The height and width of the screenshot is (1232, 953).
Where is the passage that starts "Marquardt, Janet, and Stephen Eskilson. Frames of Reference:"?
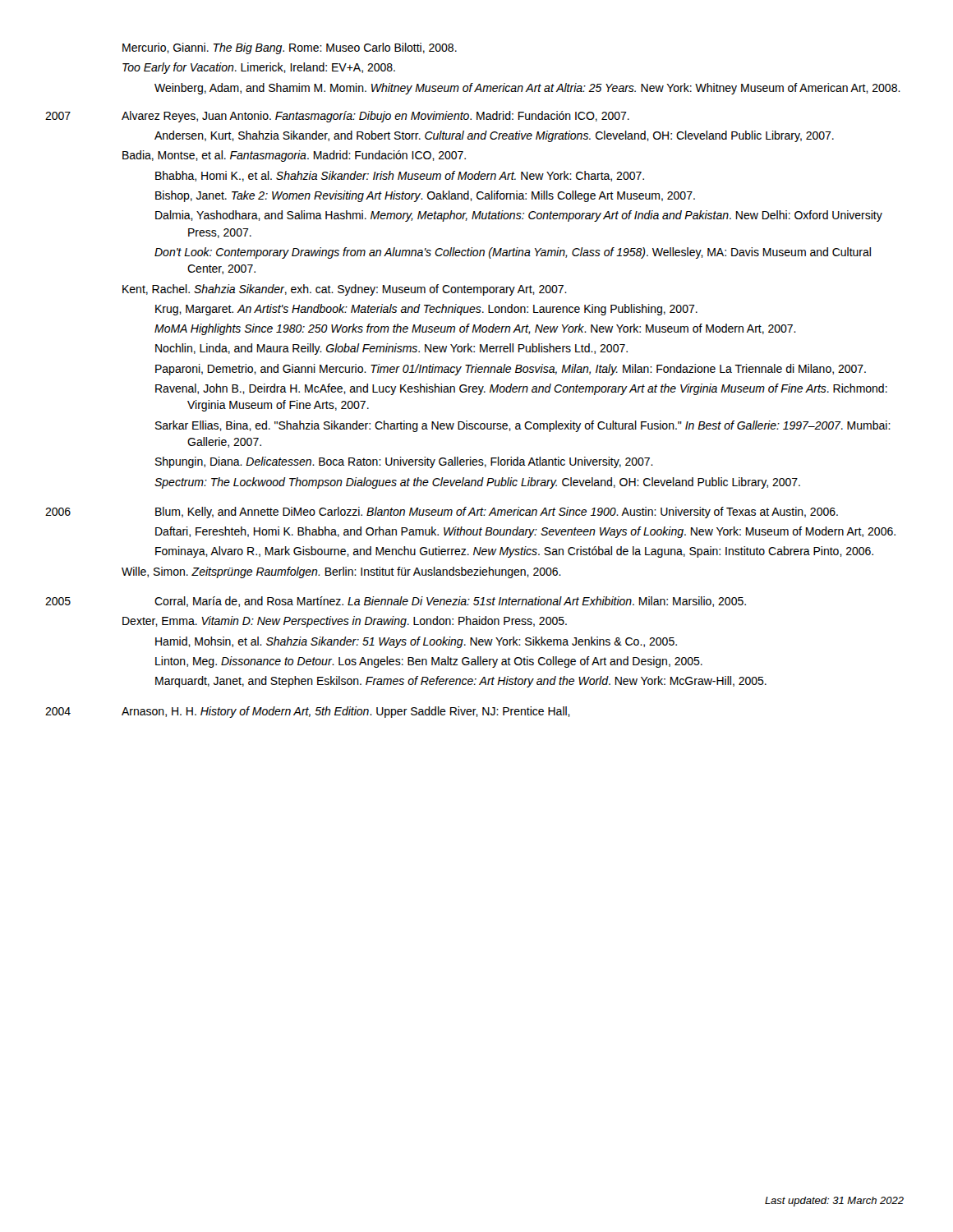pyautogui.click(x=461, y=681)
